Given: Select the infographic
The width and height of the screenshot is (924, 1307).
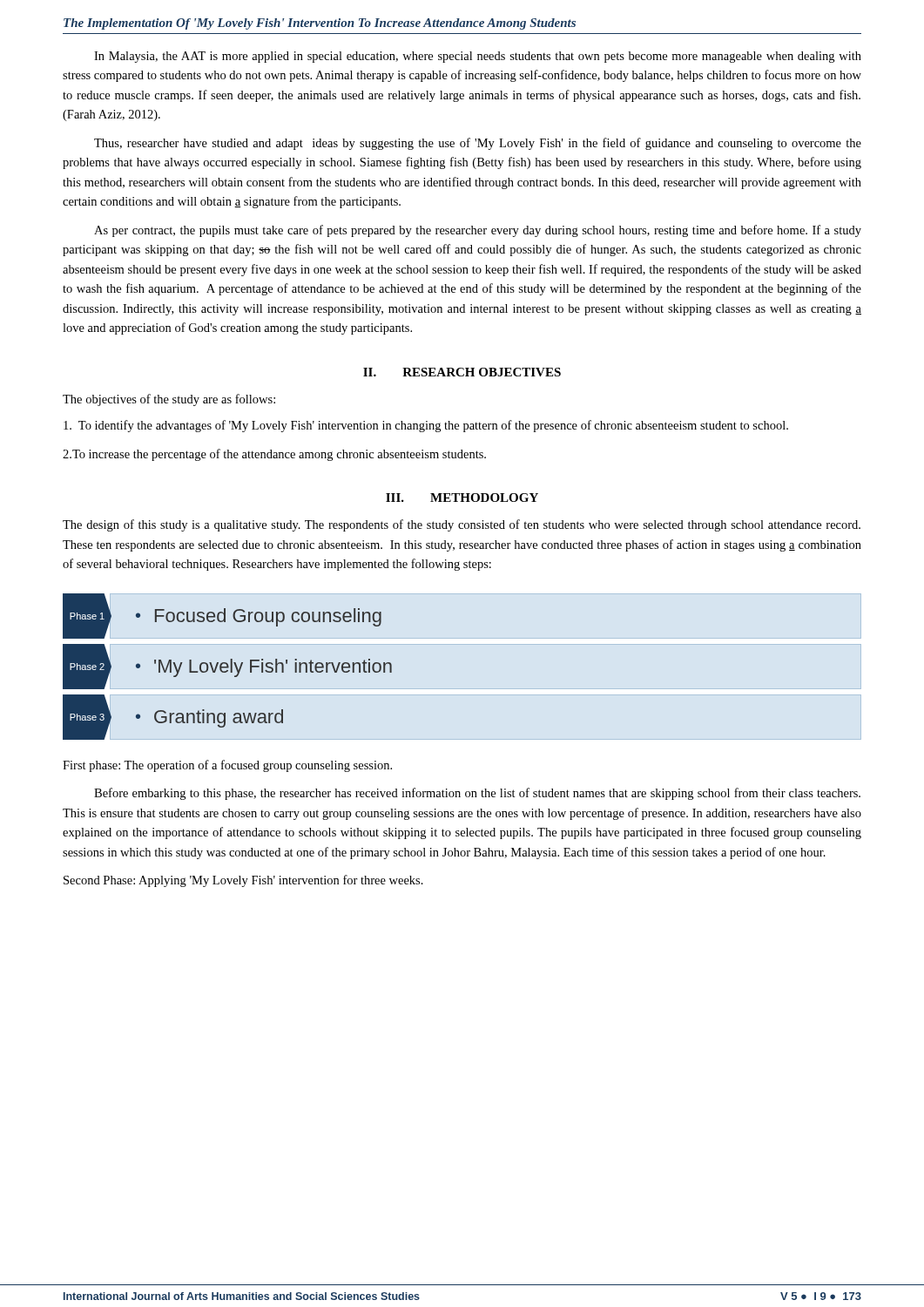Looking at the screenshot, I should pos(462,666).
